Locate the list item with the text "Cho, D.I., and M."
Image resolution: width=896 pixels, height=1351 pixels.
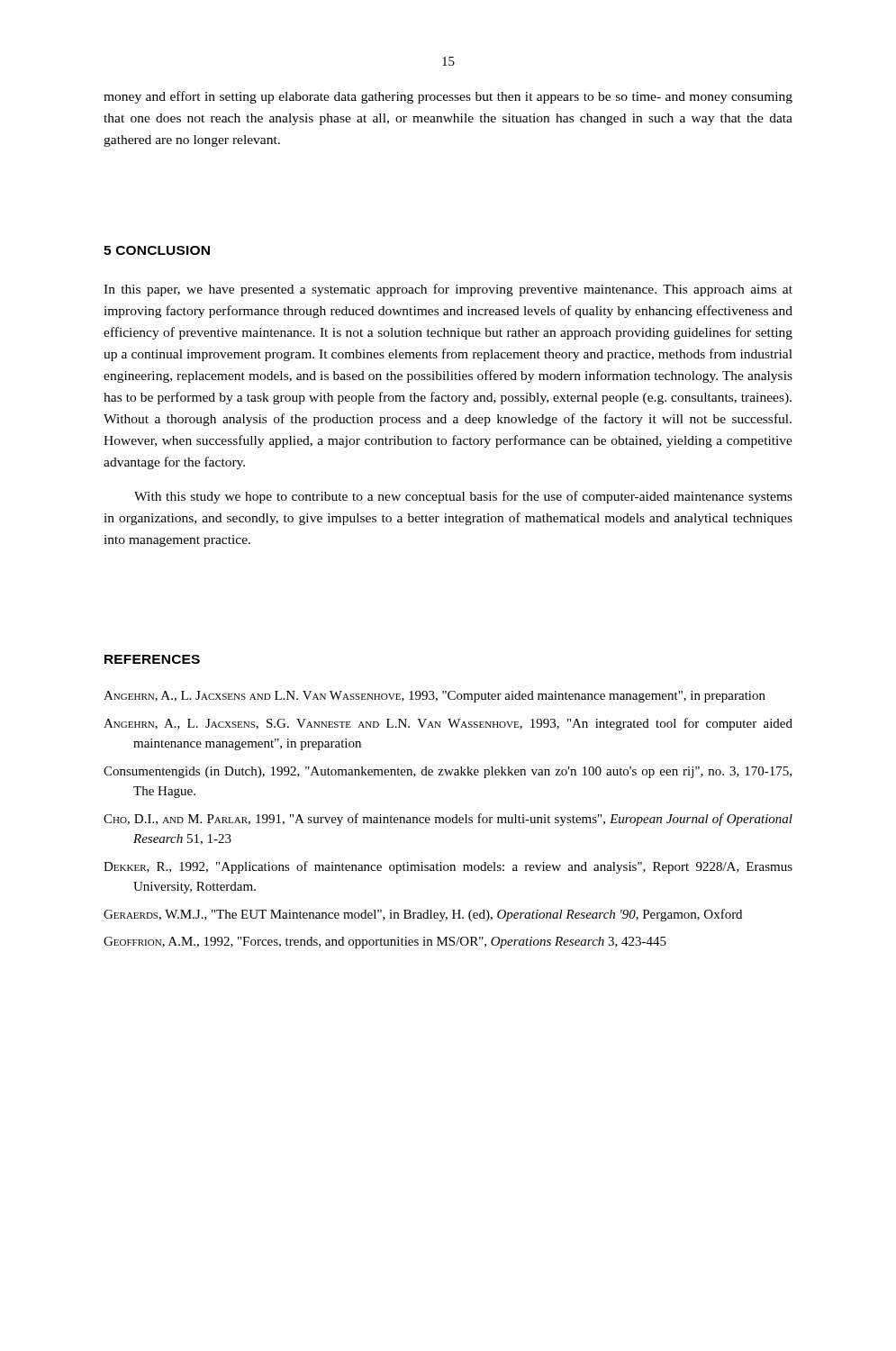click(448, 829)
